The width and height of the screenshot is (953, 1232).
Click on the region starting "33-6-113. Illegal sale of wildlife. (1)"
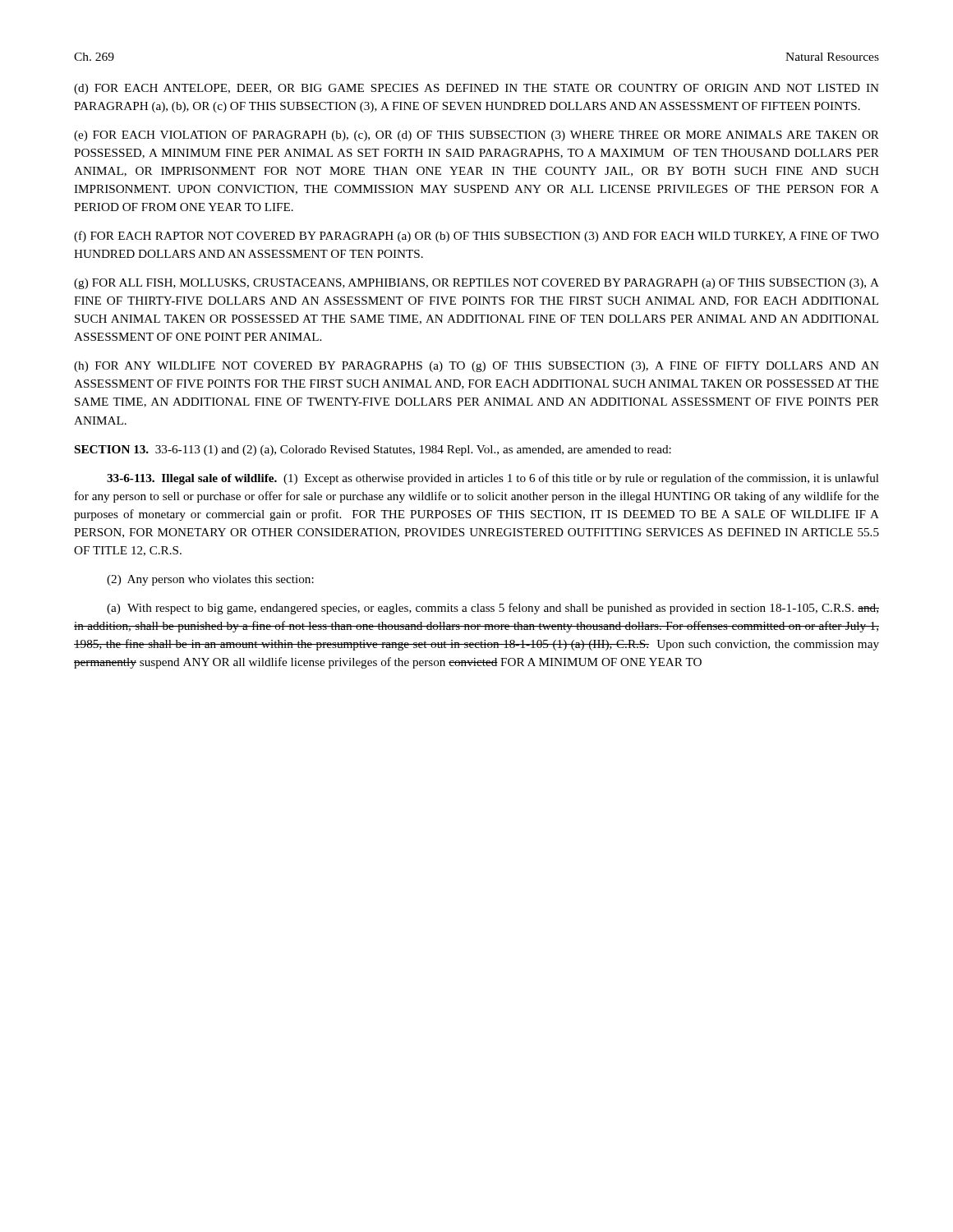click(476, 514)
